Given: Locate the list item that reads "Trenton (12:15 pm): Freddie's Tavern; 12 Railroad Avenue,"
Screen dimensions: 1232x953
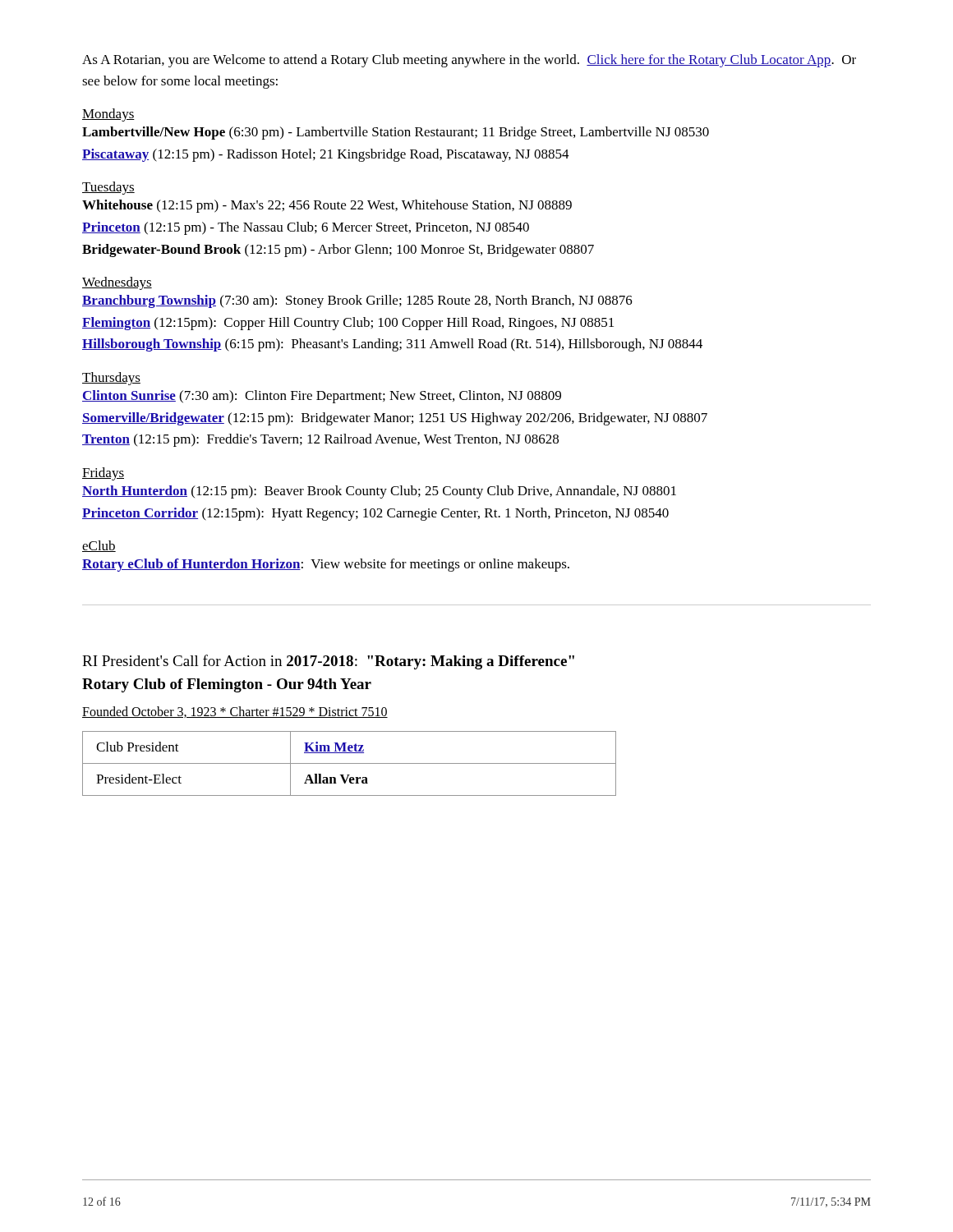Looking at the screenshot, I should point(321,439).
